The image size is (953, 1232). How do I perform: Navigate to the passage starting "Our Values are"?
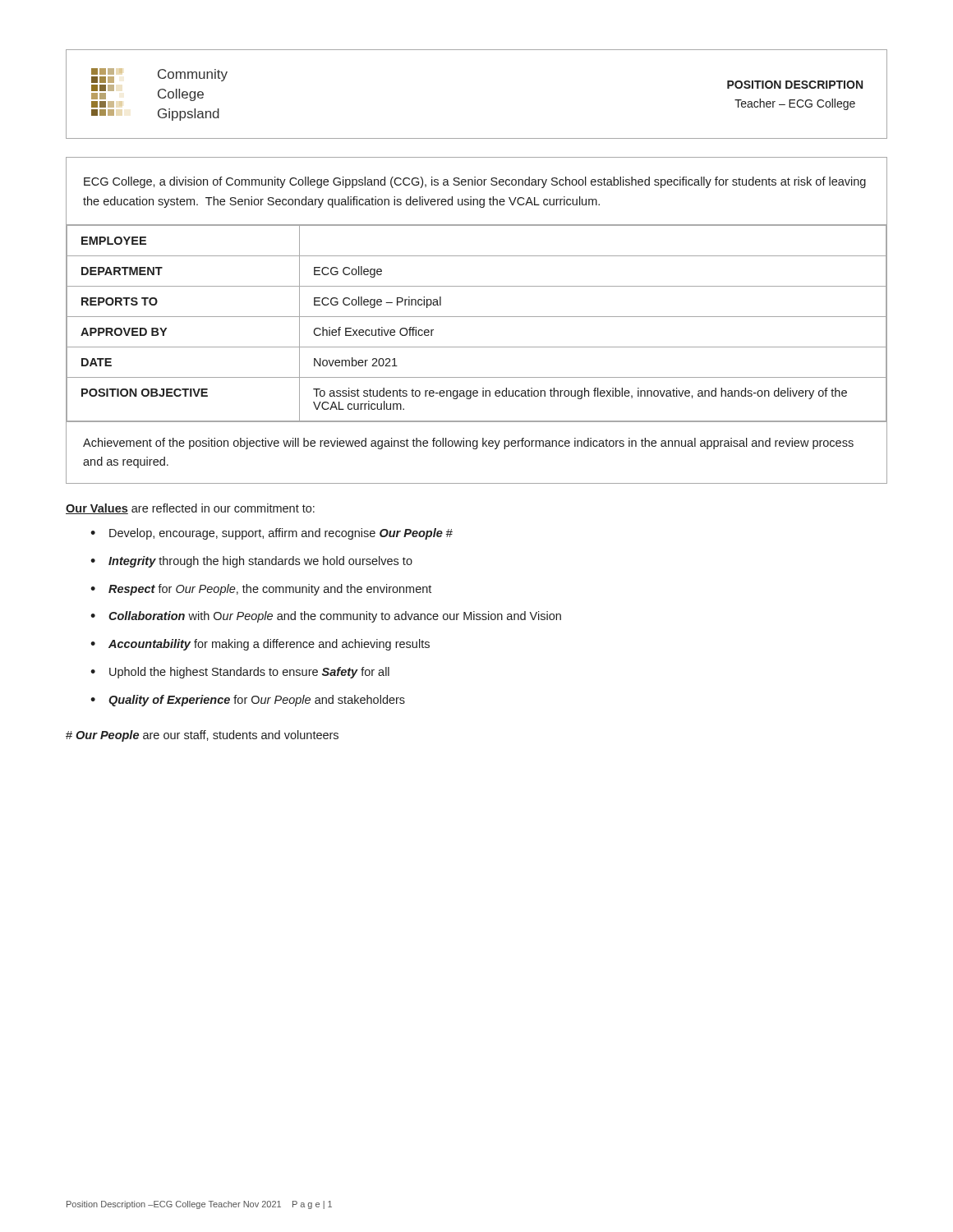(x=191, y=509)
